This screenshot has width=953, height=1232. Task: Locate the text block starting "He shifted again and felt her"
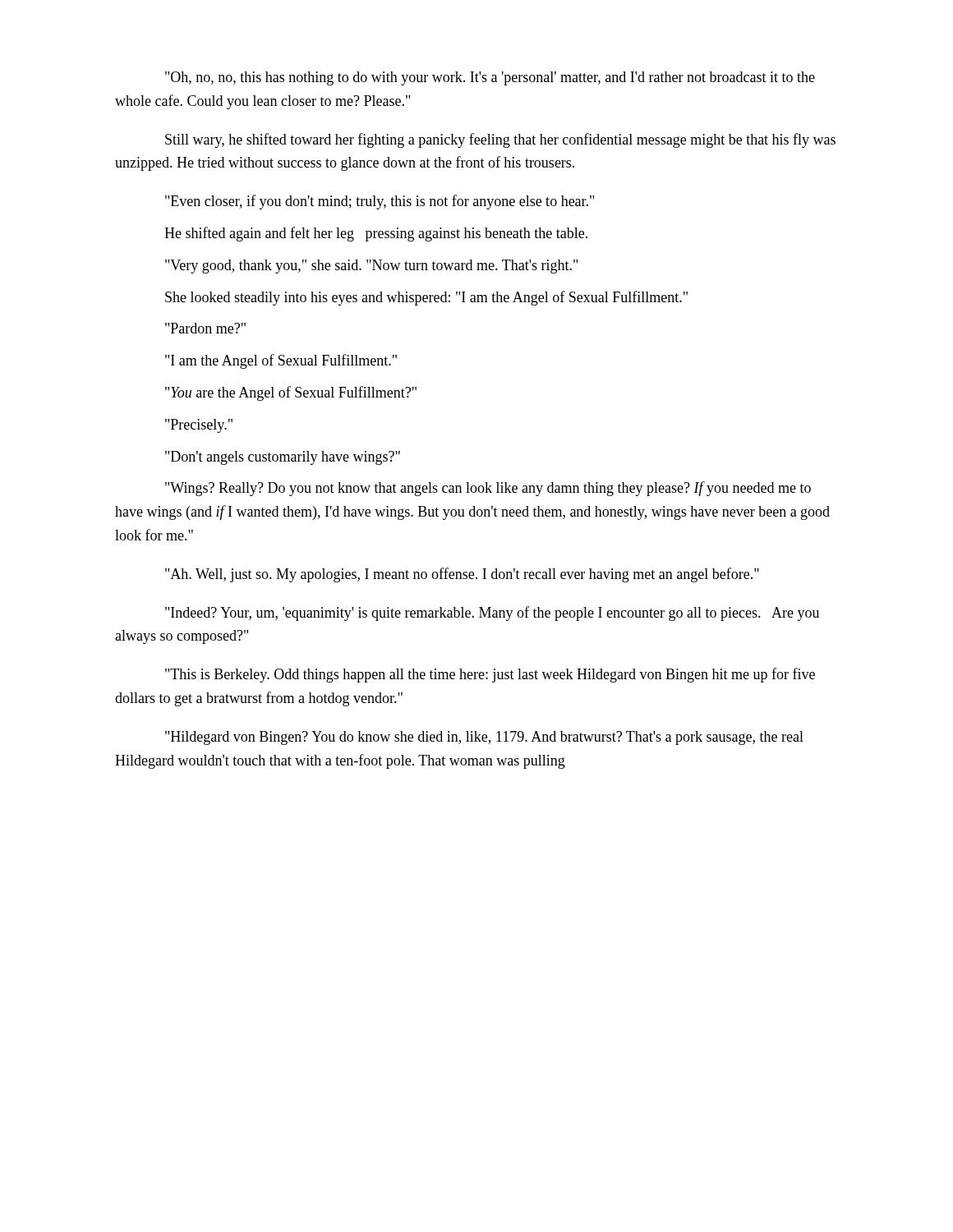pos(501,234)
